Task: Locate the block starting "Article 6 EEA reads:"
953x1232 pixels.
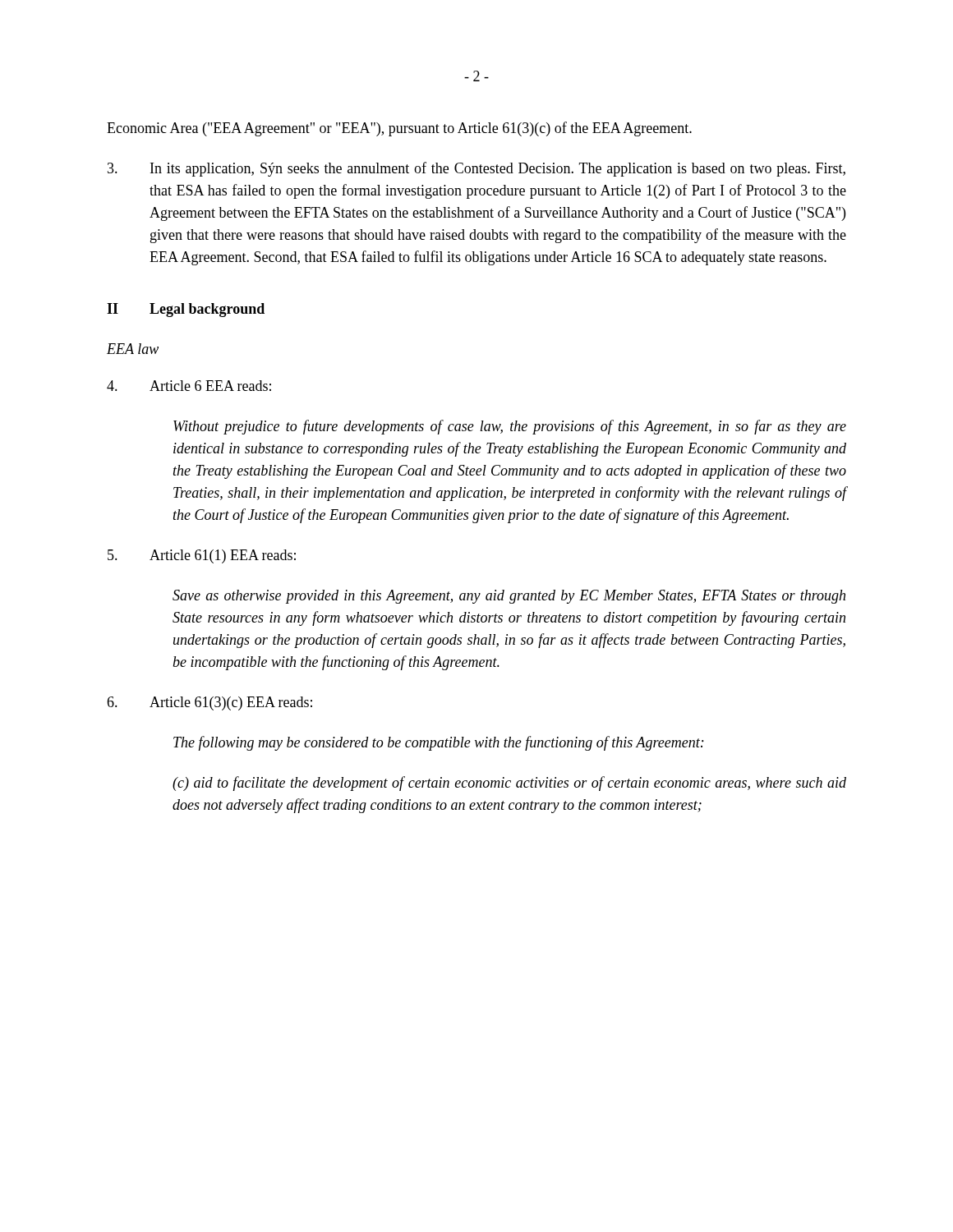Action: pos(189,386)
